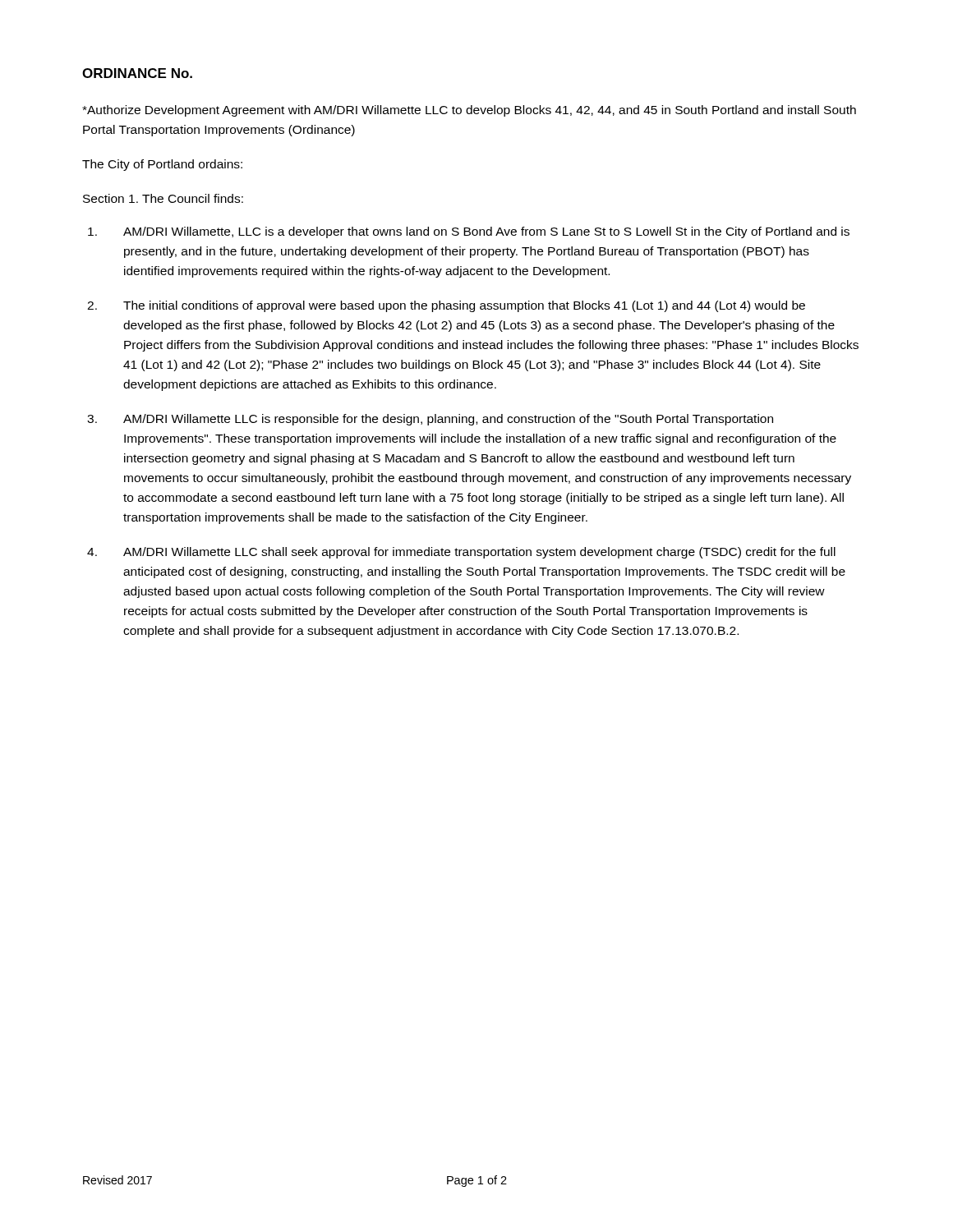The width and height of the screenshot is (953, 1232).
Task: Point to the element starting "Authorize Development Agreement with AM/DRI Willamette LLC to"
Action: pyautogui.click(x=469, y=120)
